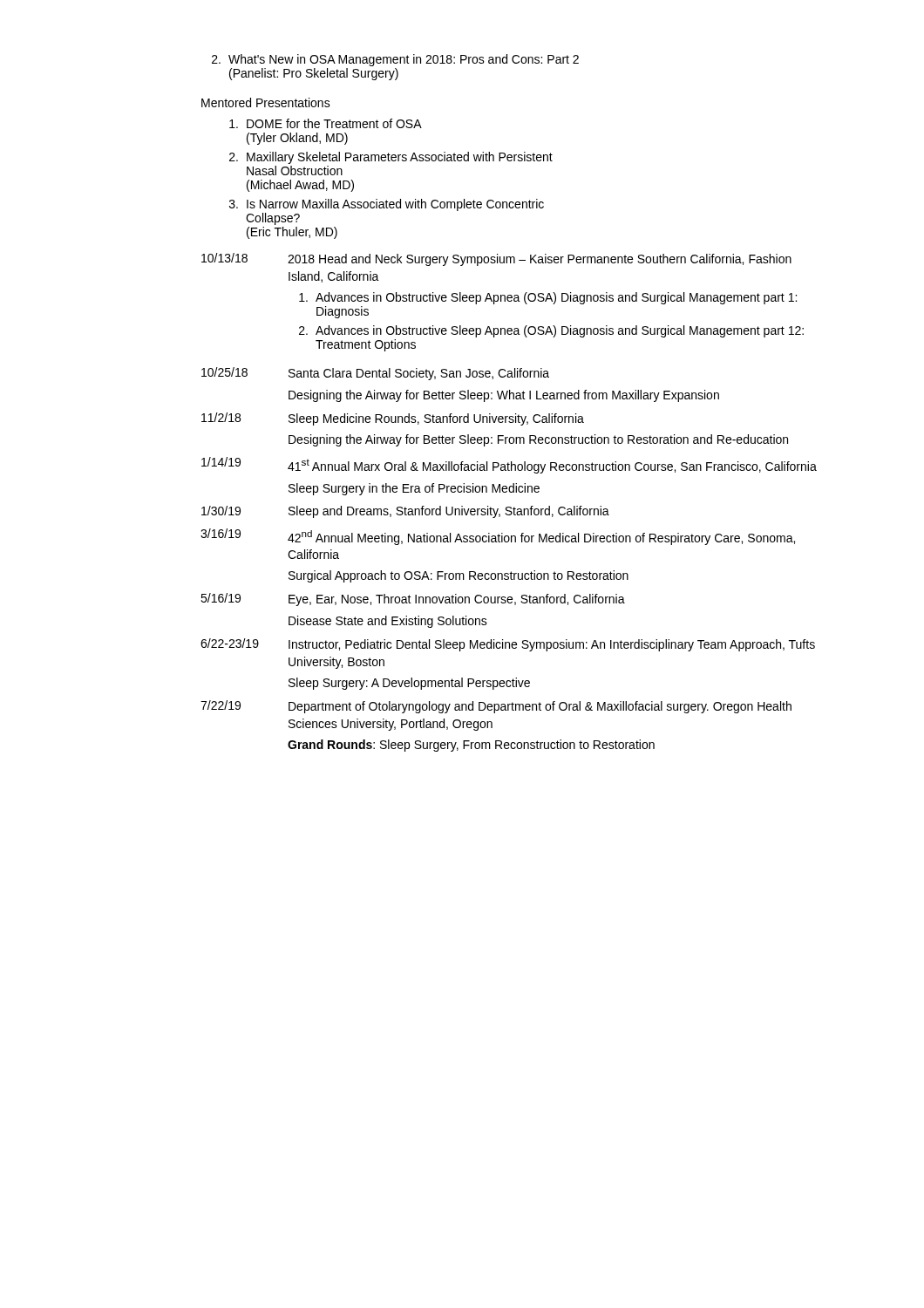Select the text block starting "41st Annual Marx Oral & Maxillofacial"
This screenshot has height=1308, width=924.
click(x=552, y=465)
